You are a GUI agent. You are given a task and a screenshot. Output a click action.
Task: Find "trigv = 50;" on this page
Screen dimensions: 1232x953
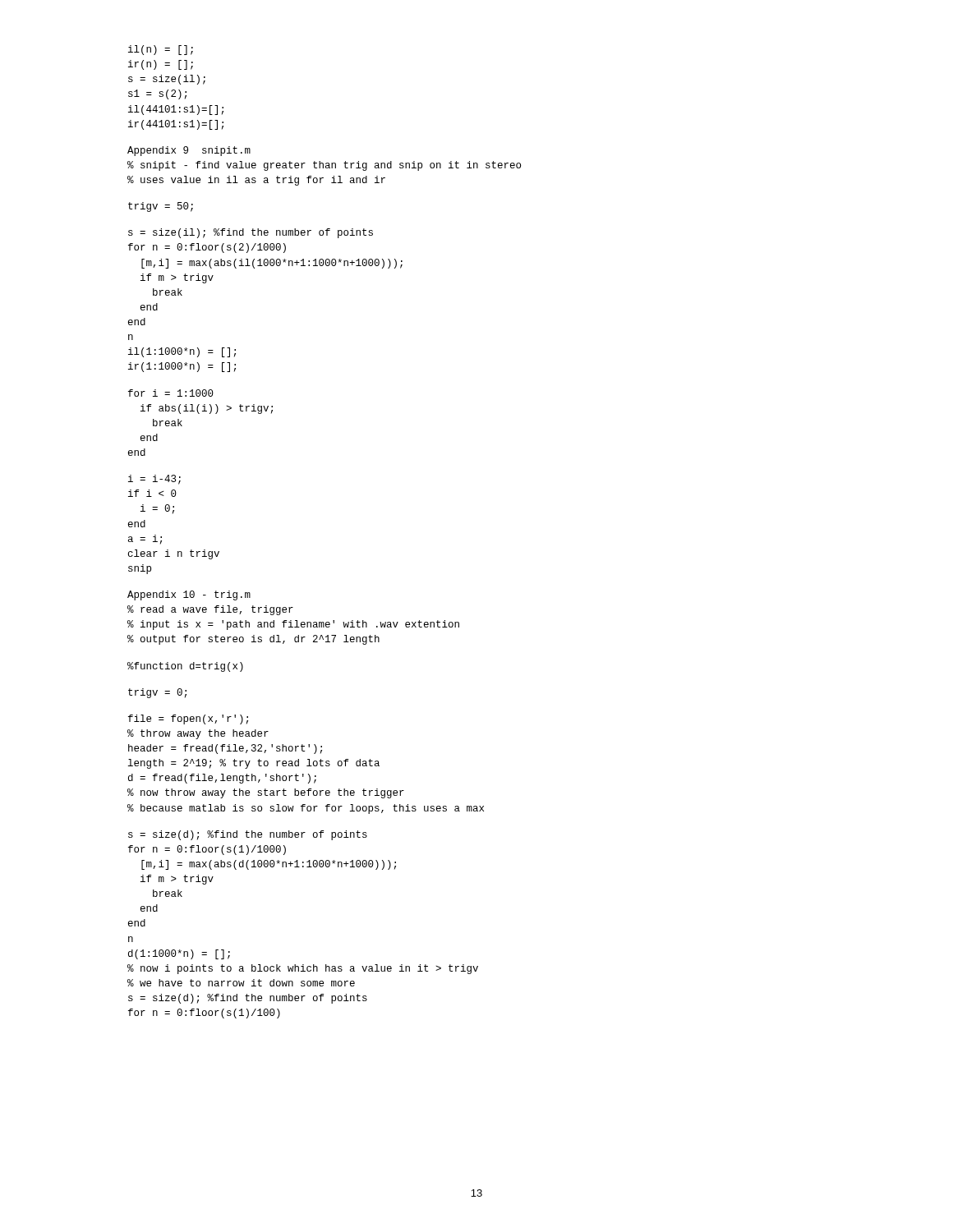pyautogui.click(x=161, y=207)
